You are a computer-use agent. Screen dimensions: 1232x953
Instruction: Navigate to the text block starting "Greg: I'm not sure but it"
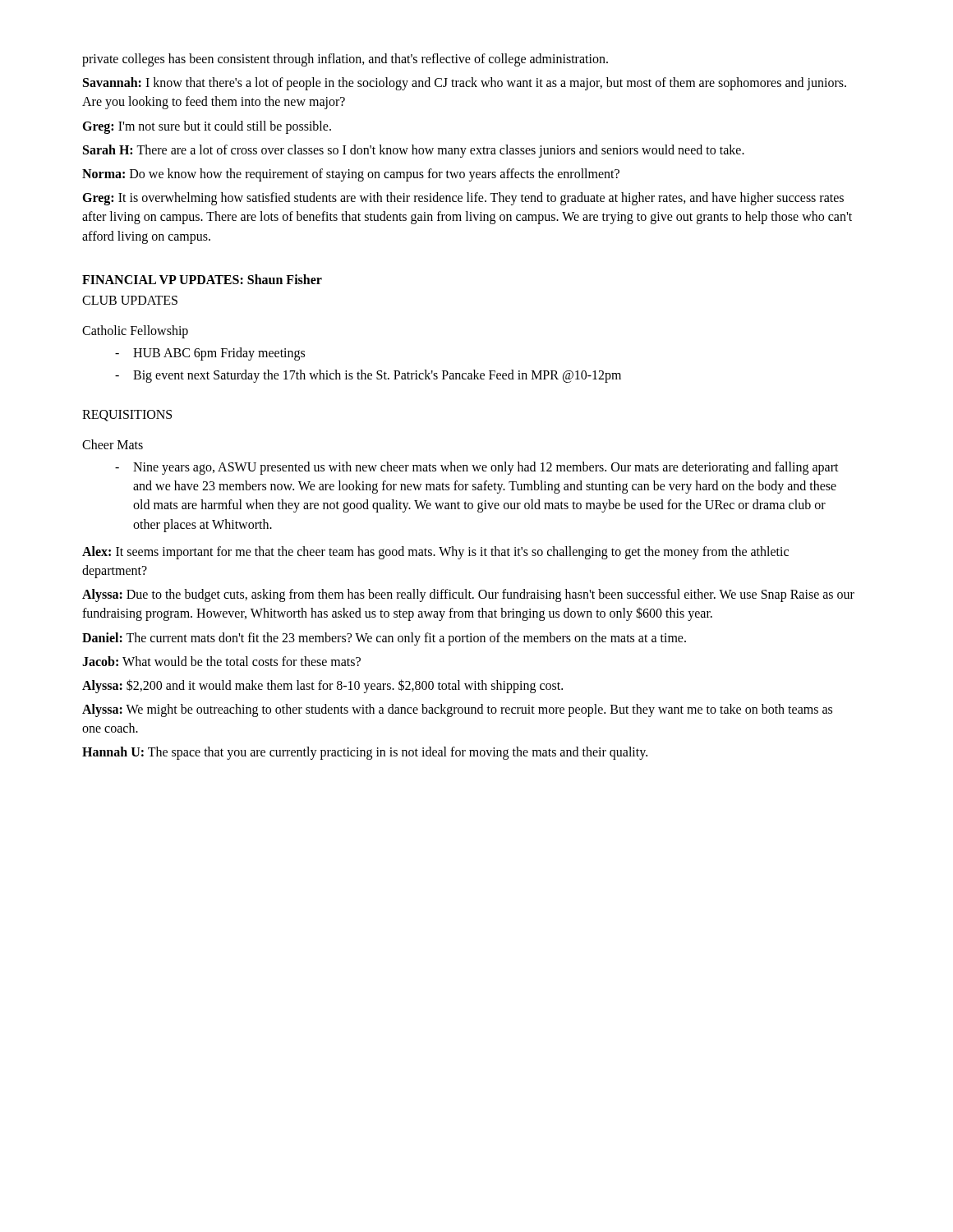coord(207,126)
